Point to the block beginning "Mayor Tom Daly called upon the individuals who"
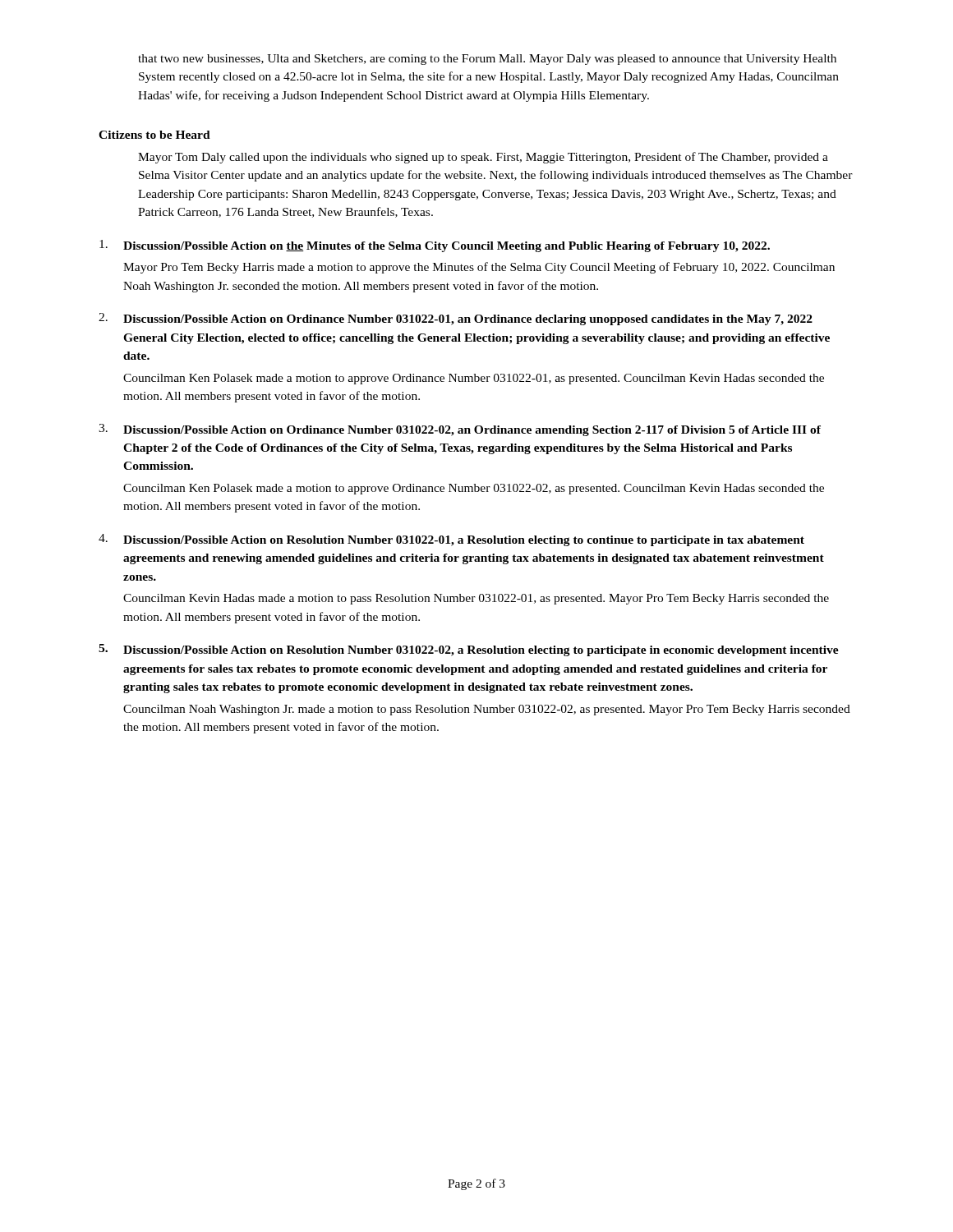953x1232 pixels. tap(496, 185)
